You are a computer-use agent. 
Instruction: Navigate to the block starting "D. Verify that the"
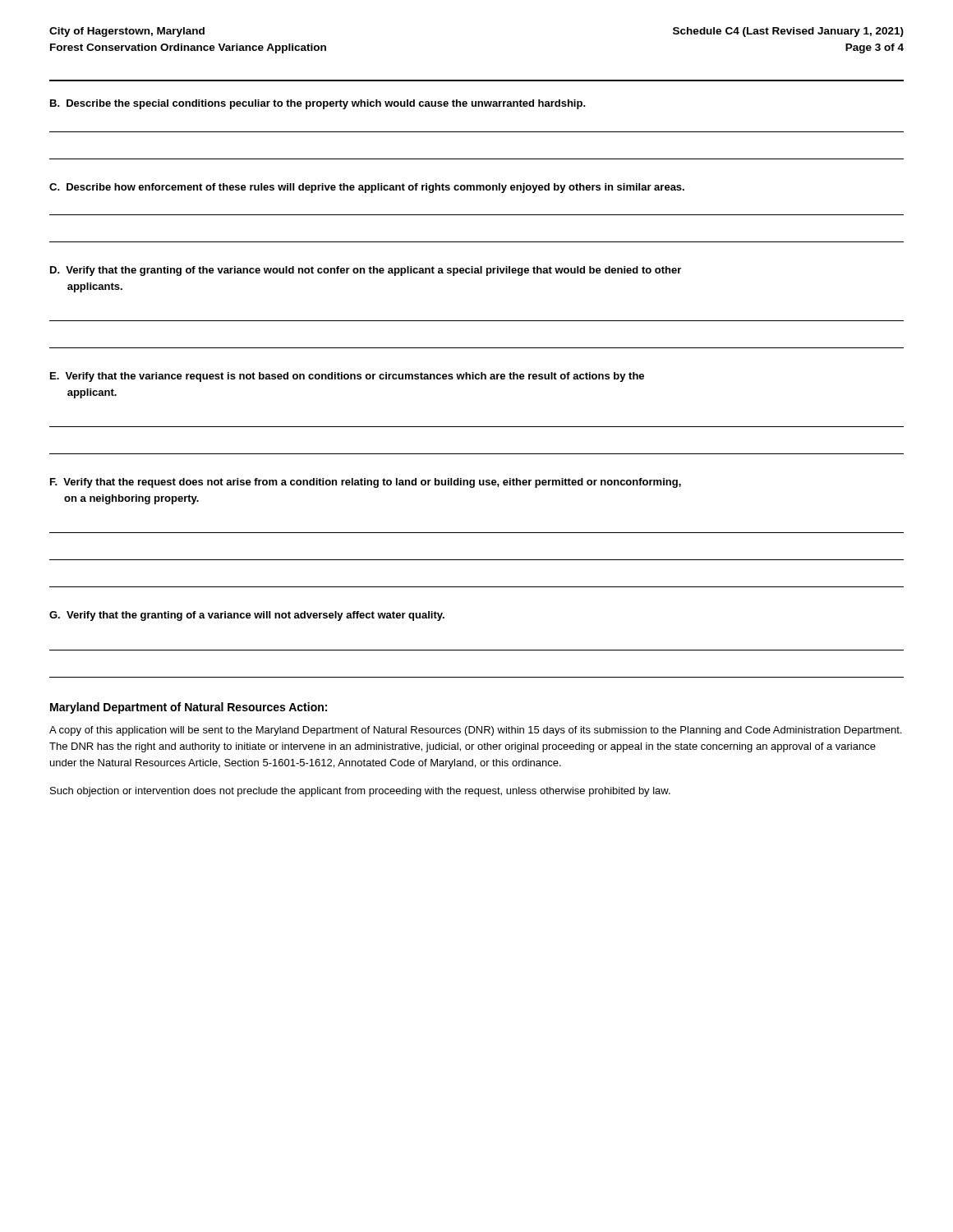pyautogui.click(x=366, y=271)
